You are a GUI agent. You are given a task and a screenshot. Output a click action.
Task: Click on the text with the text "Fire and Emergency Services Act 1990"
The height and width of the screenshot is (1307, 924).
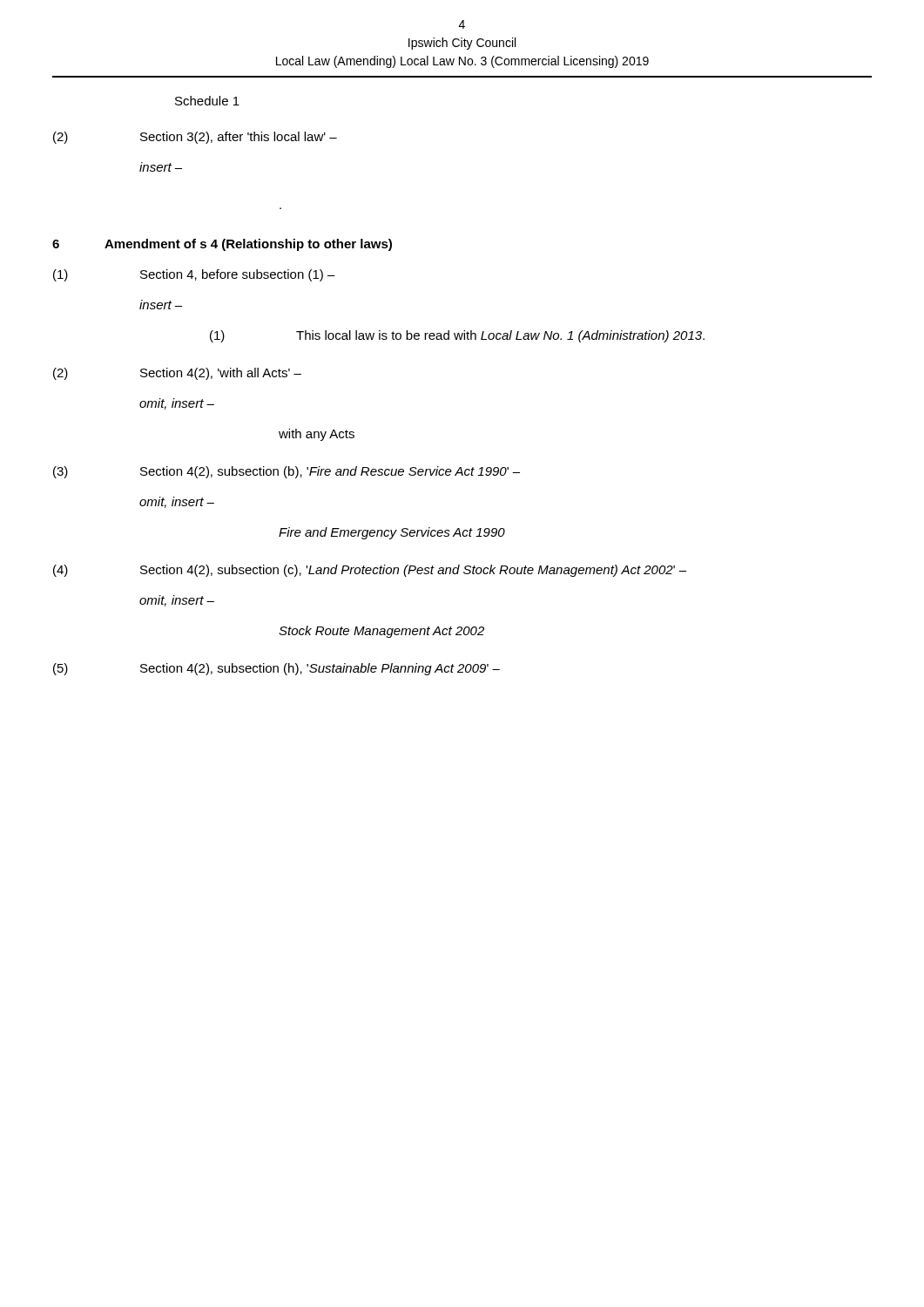click(392, 532)
